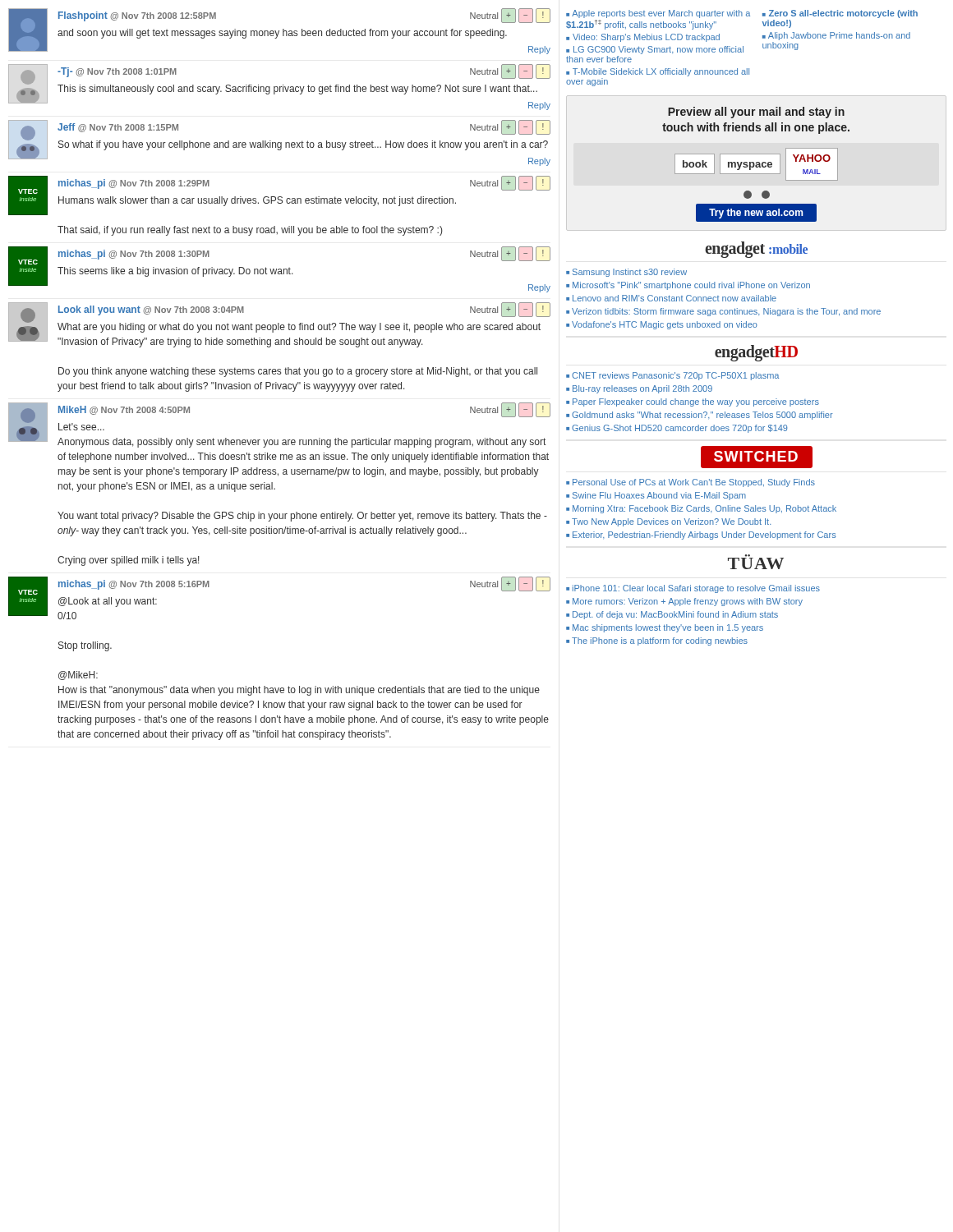Point to the block beginning "Personal Use of"
This screenshot has height=1232, width=953.
click(x=756, y=508)
